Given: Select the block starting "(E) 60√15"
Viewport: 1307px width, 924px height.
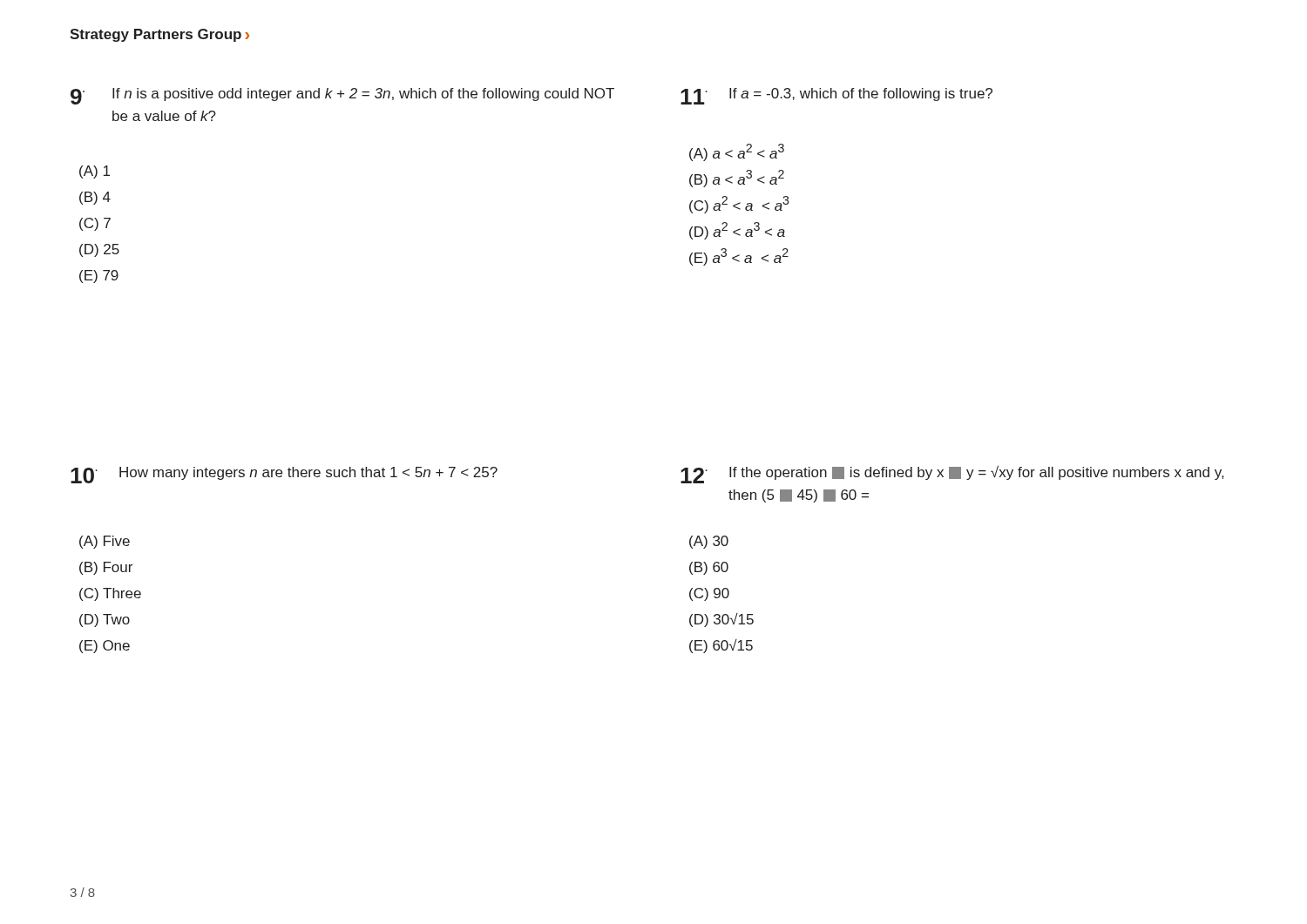Looking at the screenshot, I should 721,646.
